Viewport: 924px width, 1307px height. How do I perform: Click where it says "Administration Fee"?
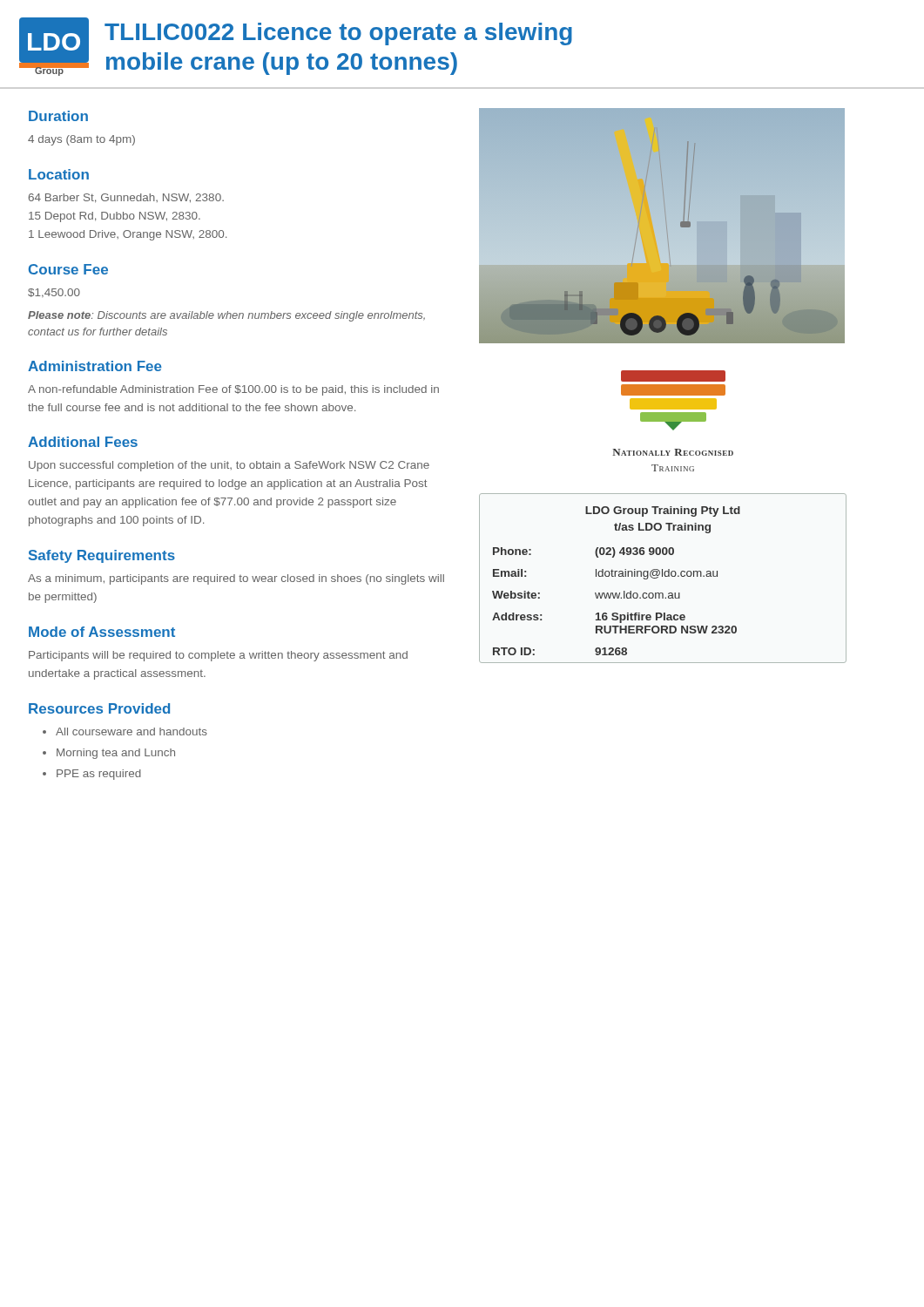pyautogui.click(x=95, y=366)
